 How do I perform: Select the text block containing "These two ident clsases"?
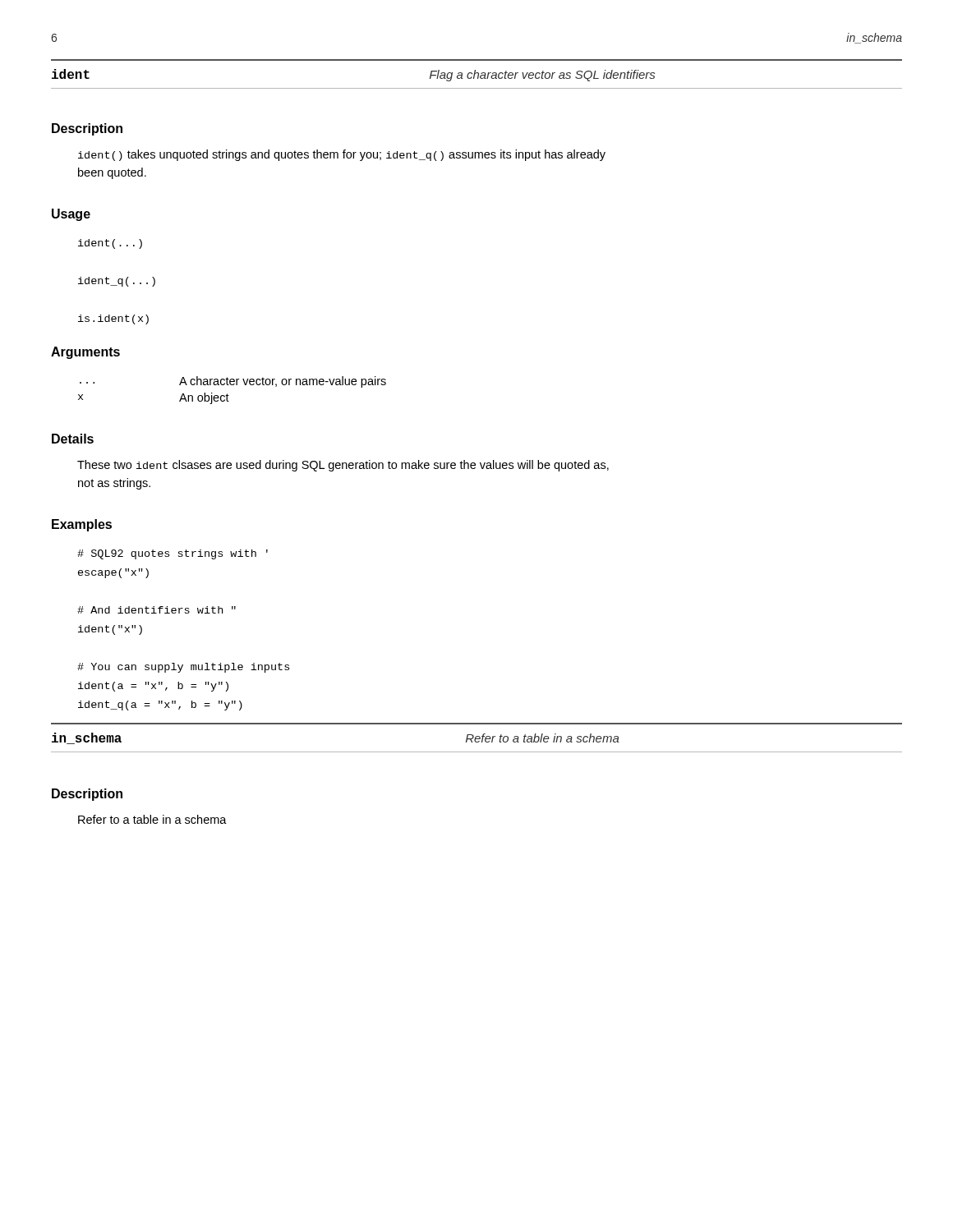coord(490,475)
